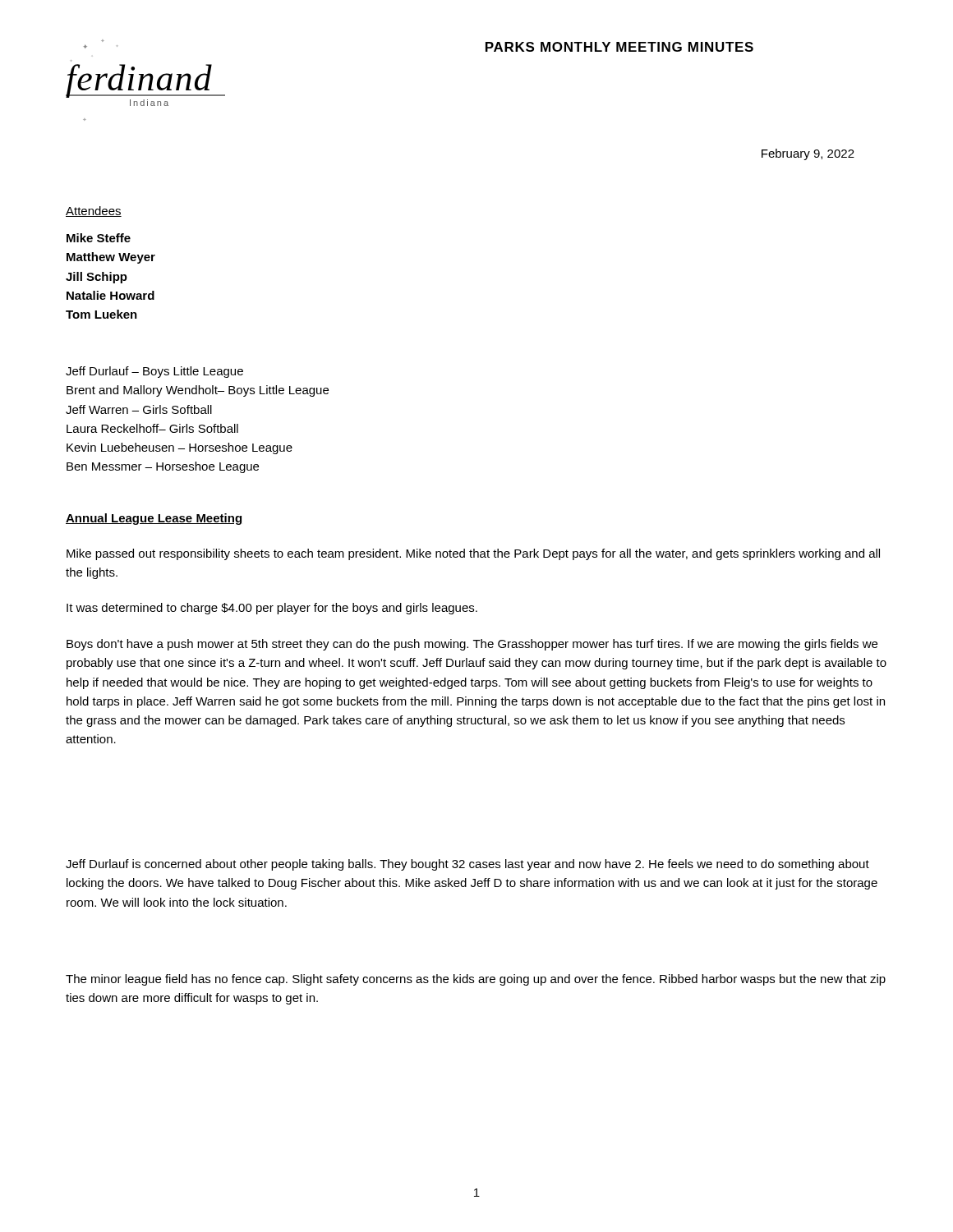Click on the list item that says "Ben Messmer – Horseshoe"
The image size is (953, 1232).
click(198, 466)
